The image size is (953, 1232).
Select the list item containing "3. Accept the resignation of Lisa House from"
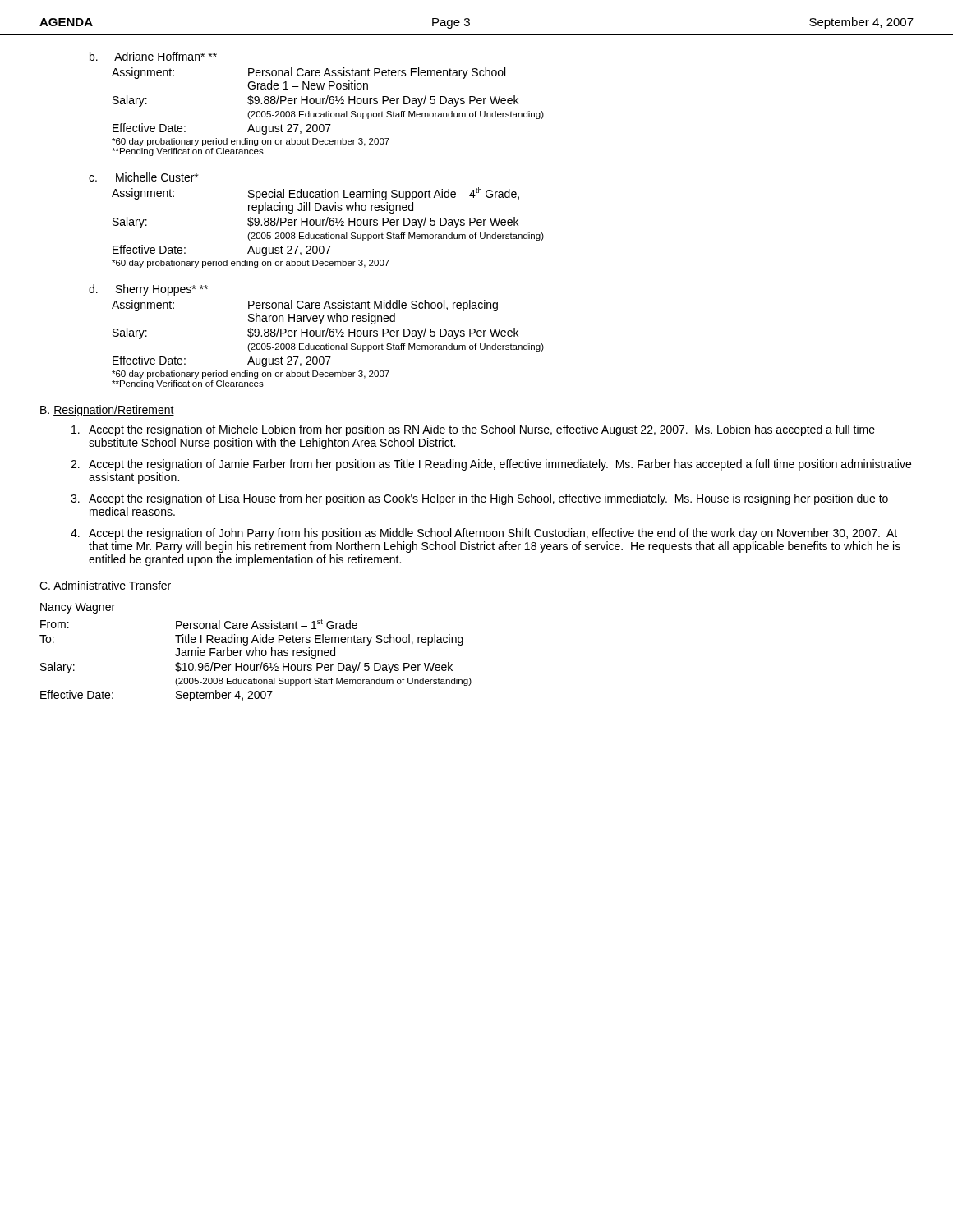(x=492, y=505)
